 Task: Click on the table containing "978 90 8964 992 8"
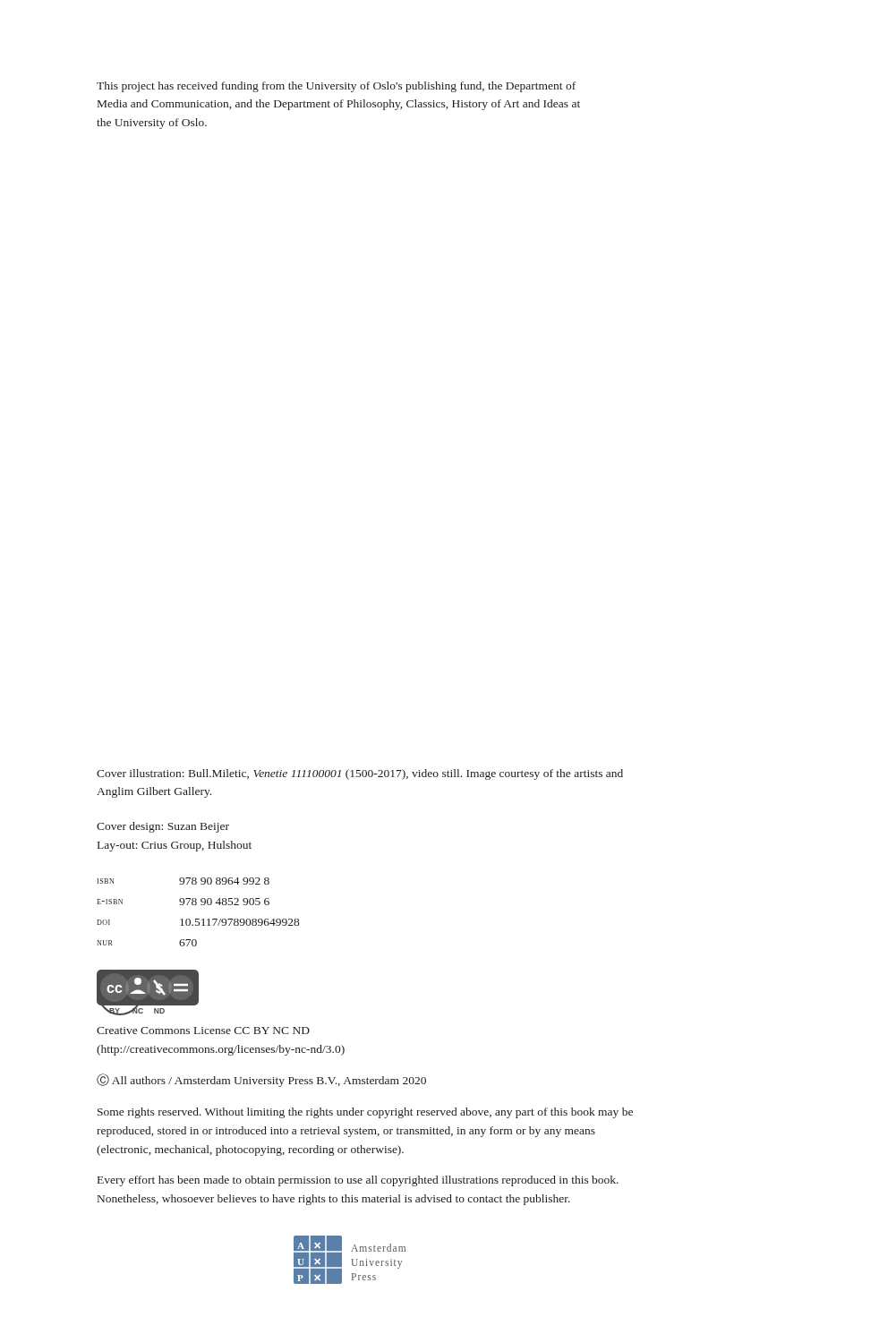pyautogui.click(x=374, y=912)
